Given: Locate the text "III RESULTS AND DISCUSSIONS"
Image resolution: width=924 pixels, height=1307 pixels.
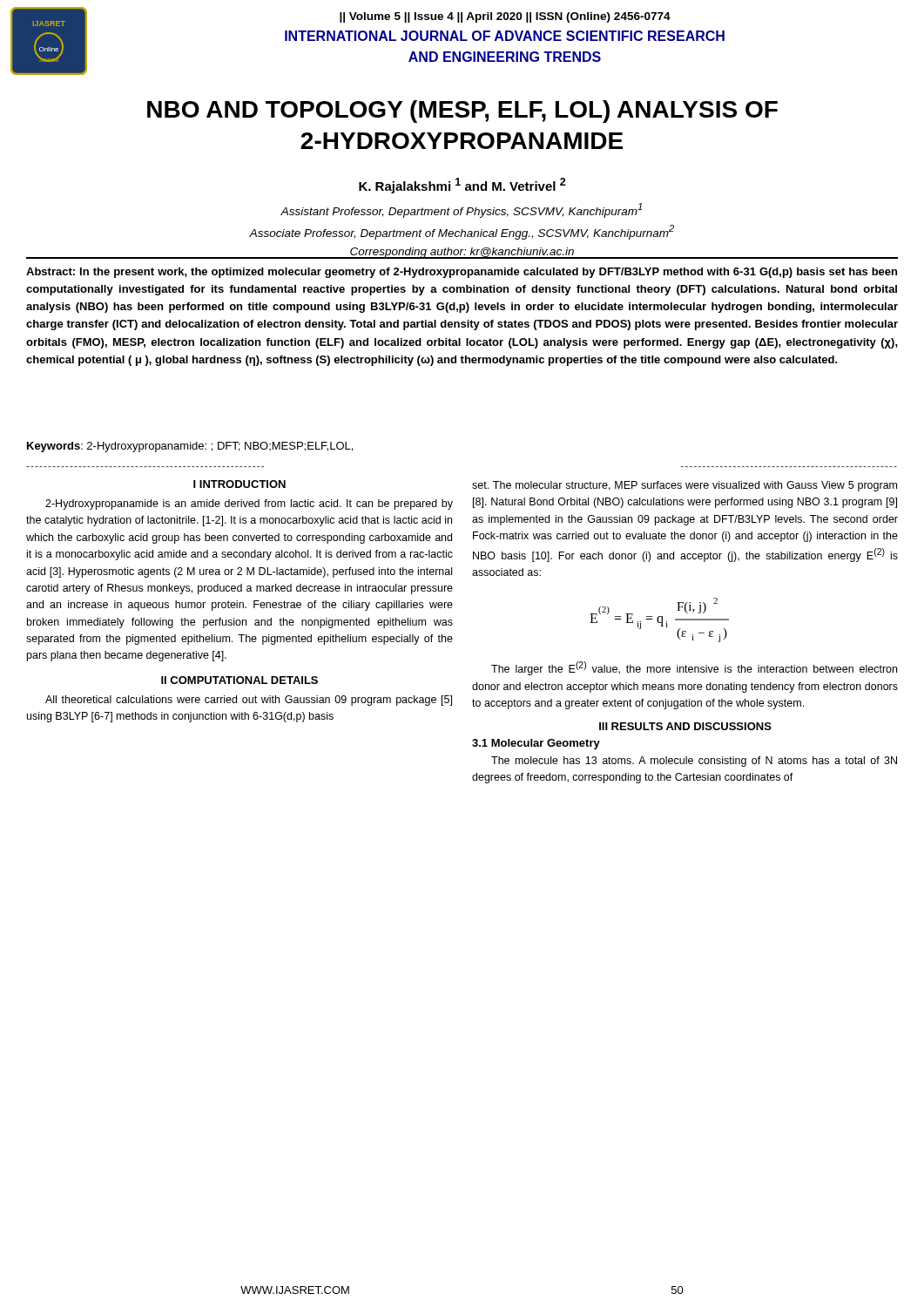Looking at the screenshot, I should tap(685, 726).
